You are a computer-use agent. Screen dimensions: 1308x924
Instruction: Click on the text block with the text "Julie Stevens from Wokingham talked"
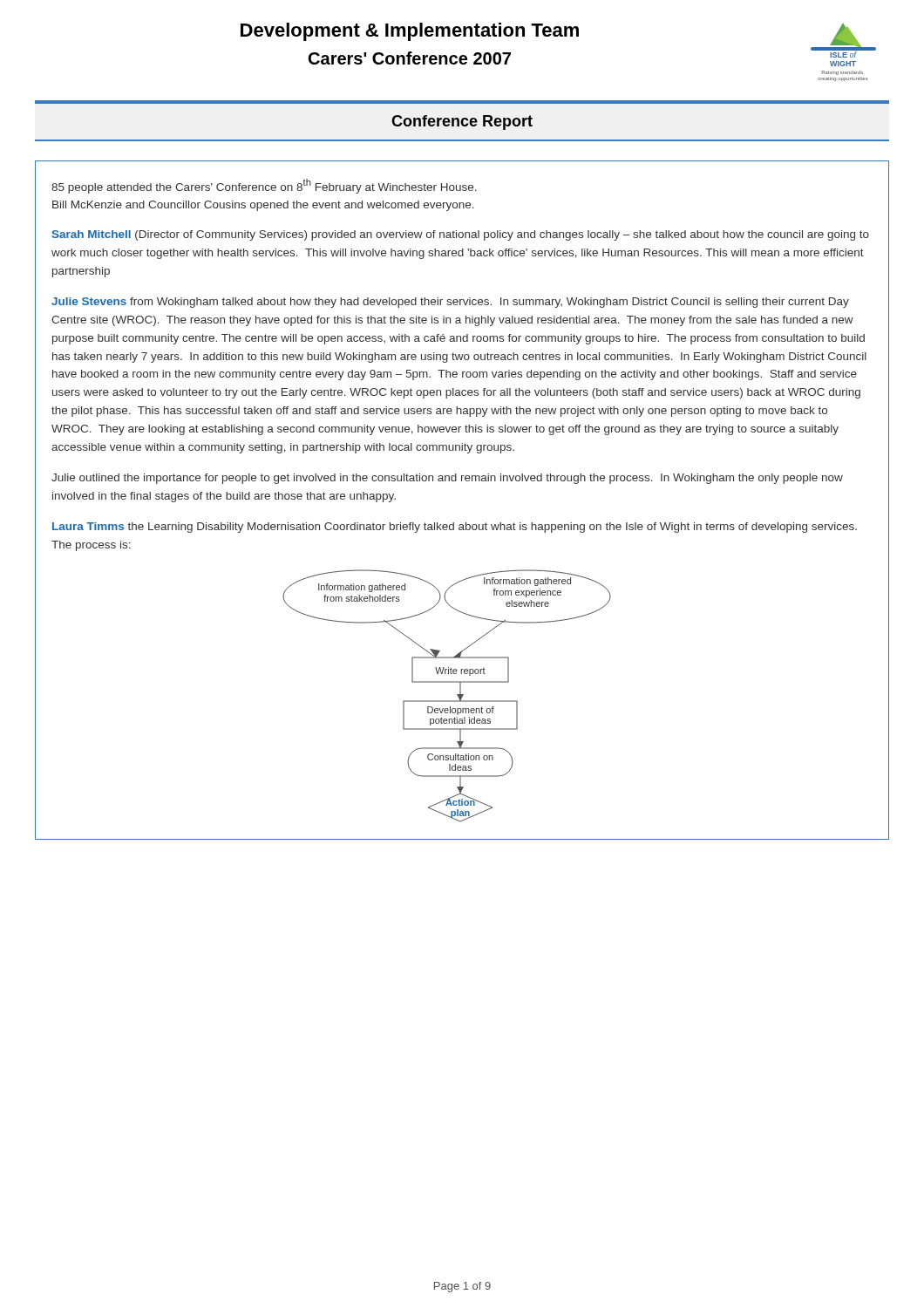click(459, 374)
